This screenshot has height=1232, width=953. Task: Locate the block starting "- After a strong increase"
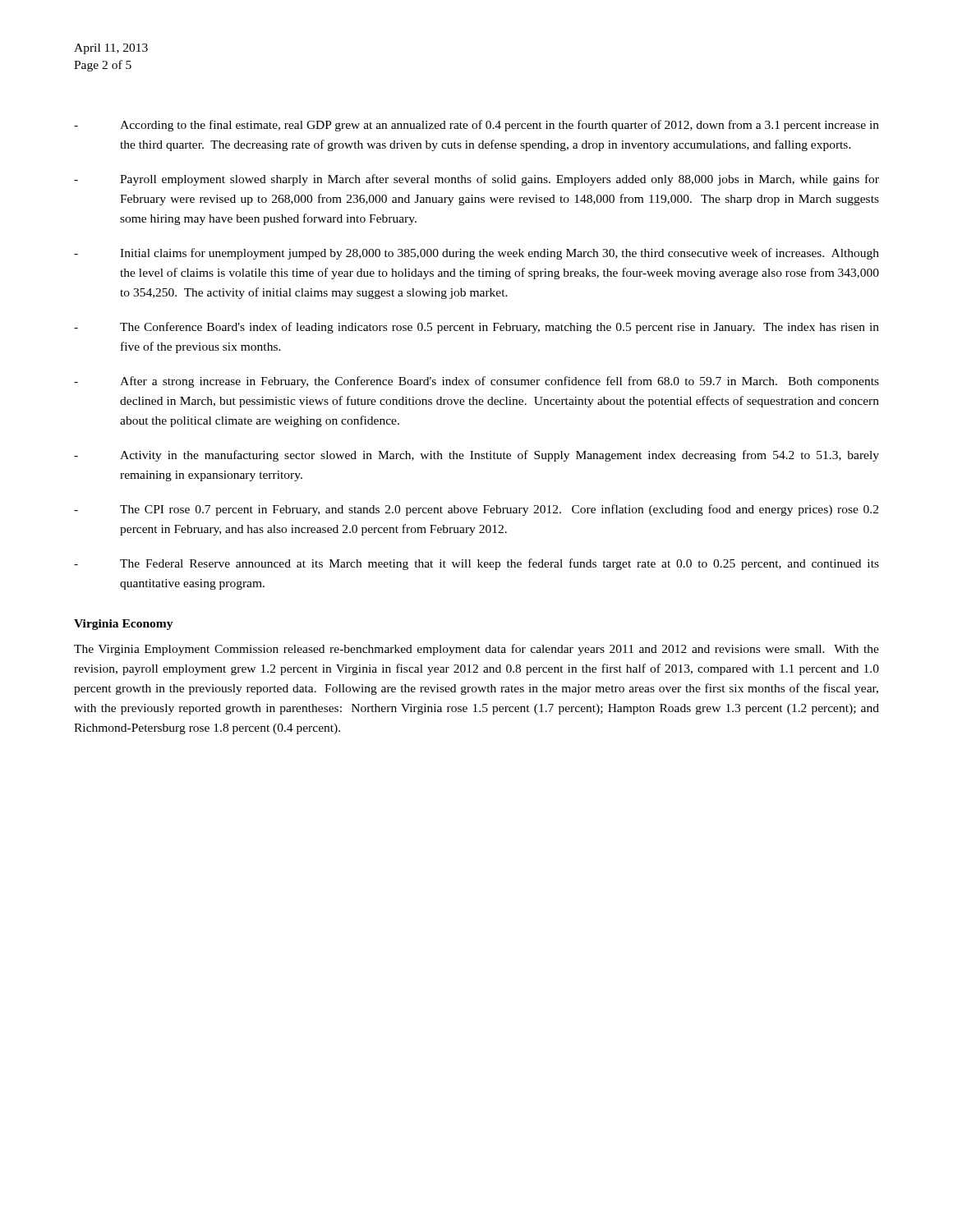tap(476, 401)
